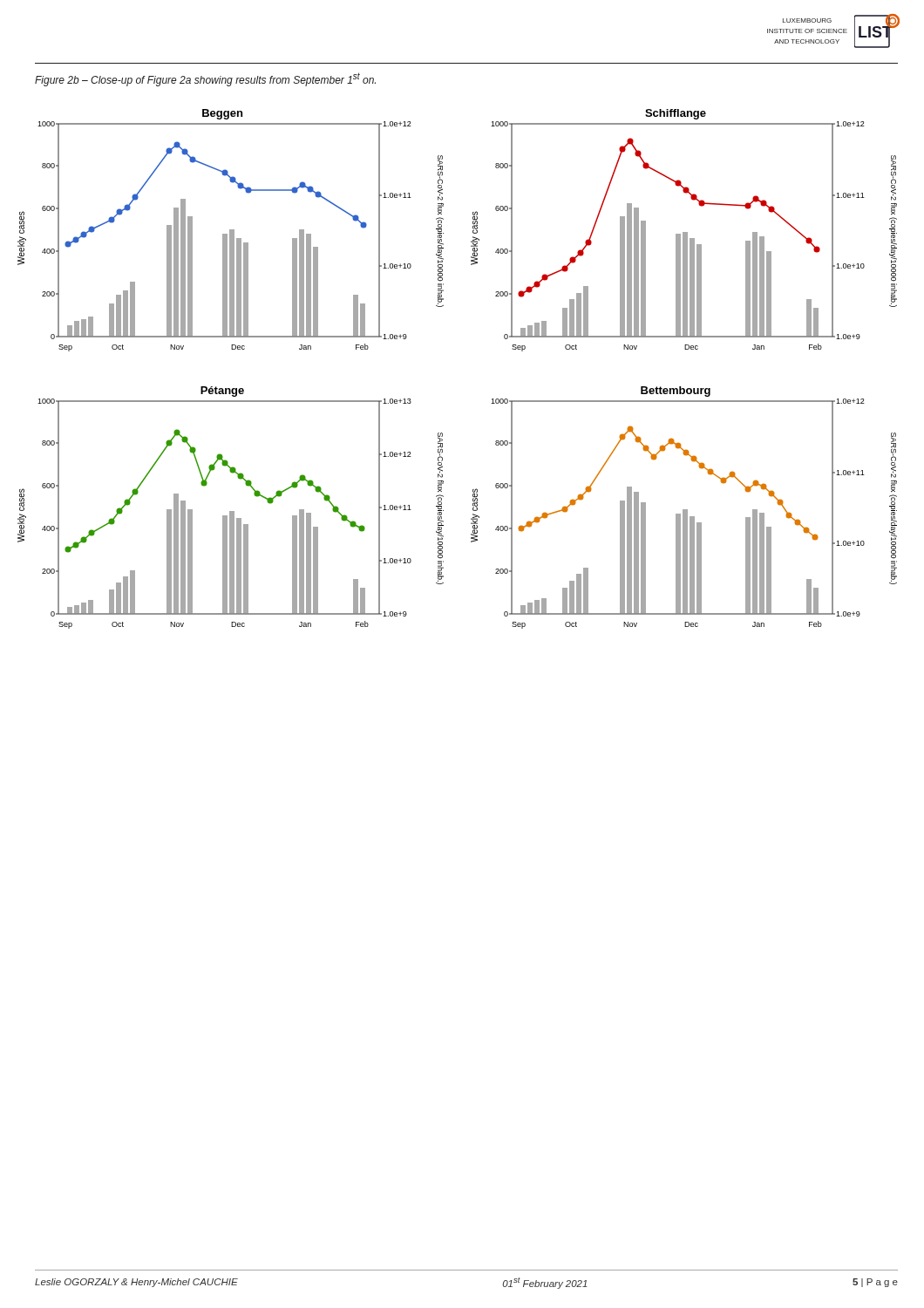Locate the caption that opens with "Figure 2b – Close-up of"

tap(206, 79)
